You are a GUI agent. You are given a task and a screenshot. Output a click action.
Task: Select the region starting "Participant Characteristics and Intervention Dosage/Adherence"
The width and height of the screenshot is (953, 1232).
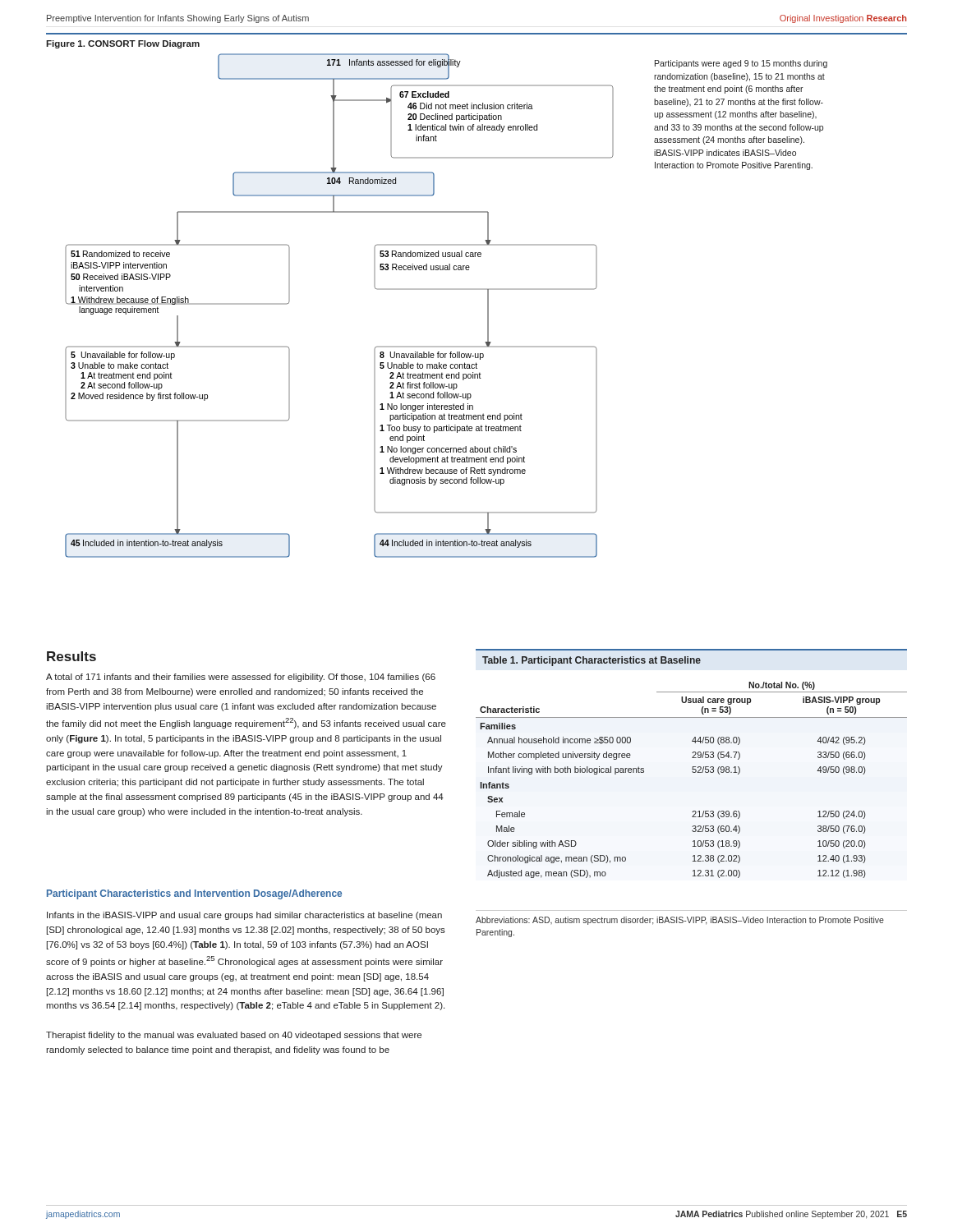[x=194, y=894]
